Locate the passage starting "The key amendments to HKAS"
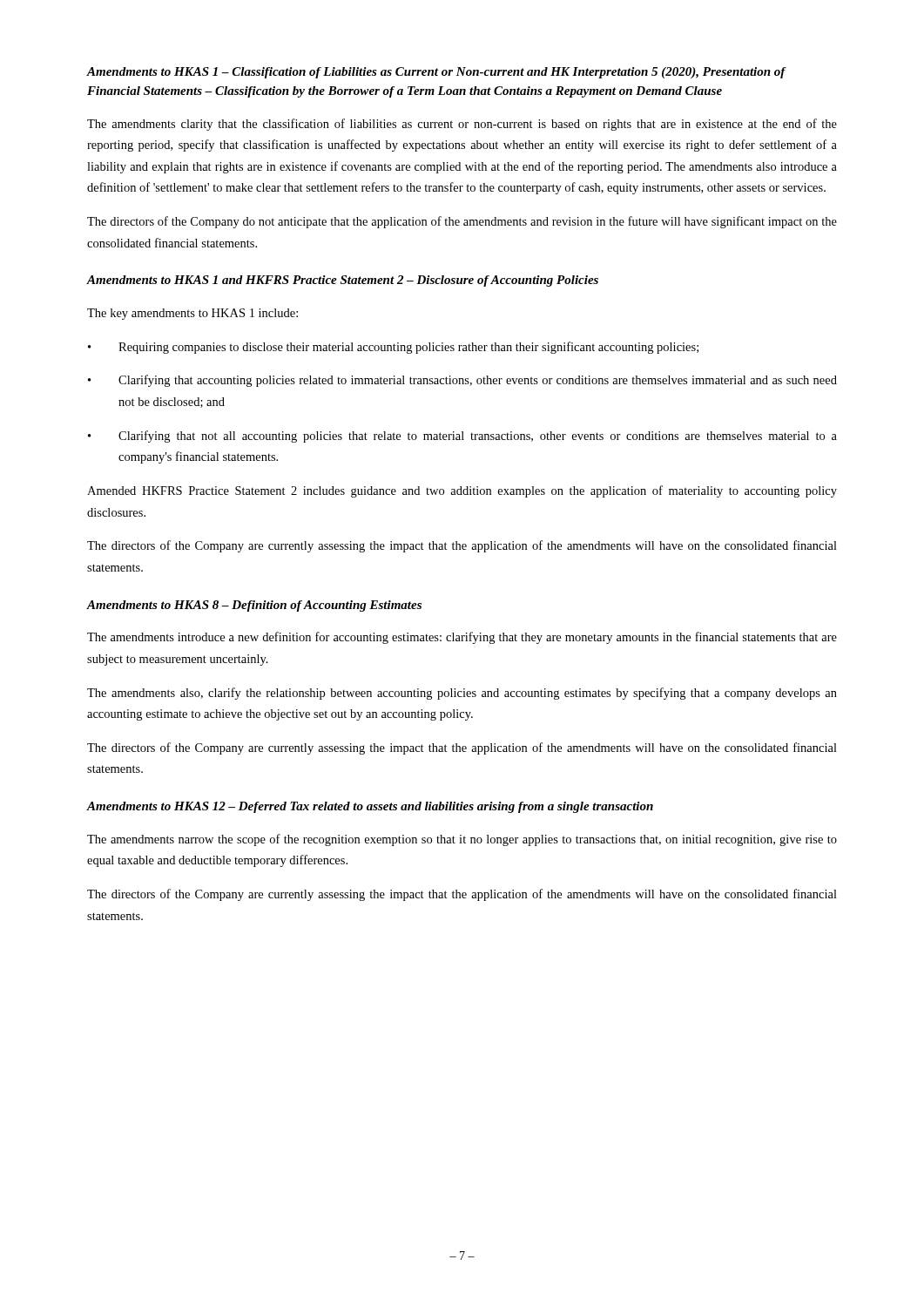 coord(193,313)
